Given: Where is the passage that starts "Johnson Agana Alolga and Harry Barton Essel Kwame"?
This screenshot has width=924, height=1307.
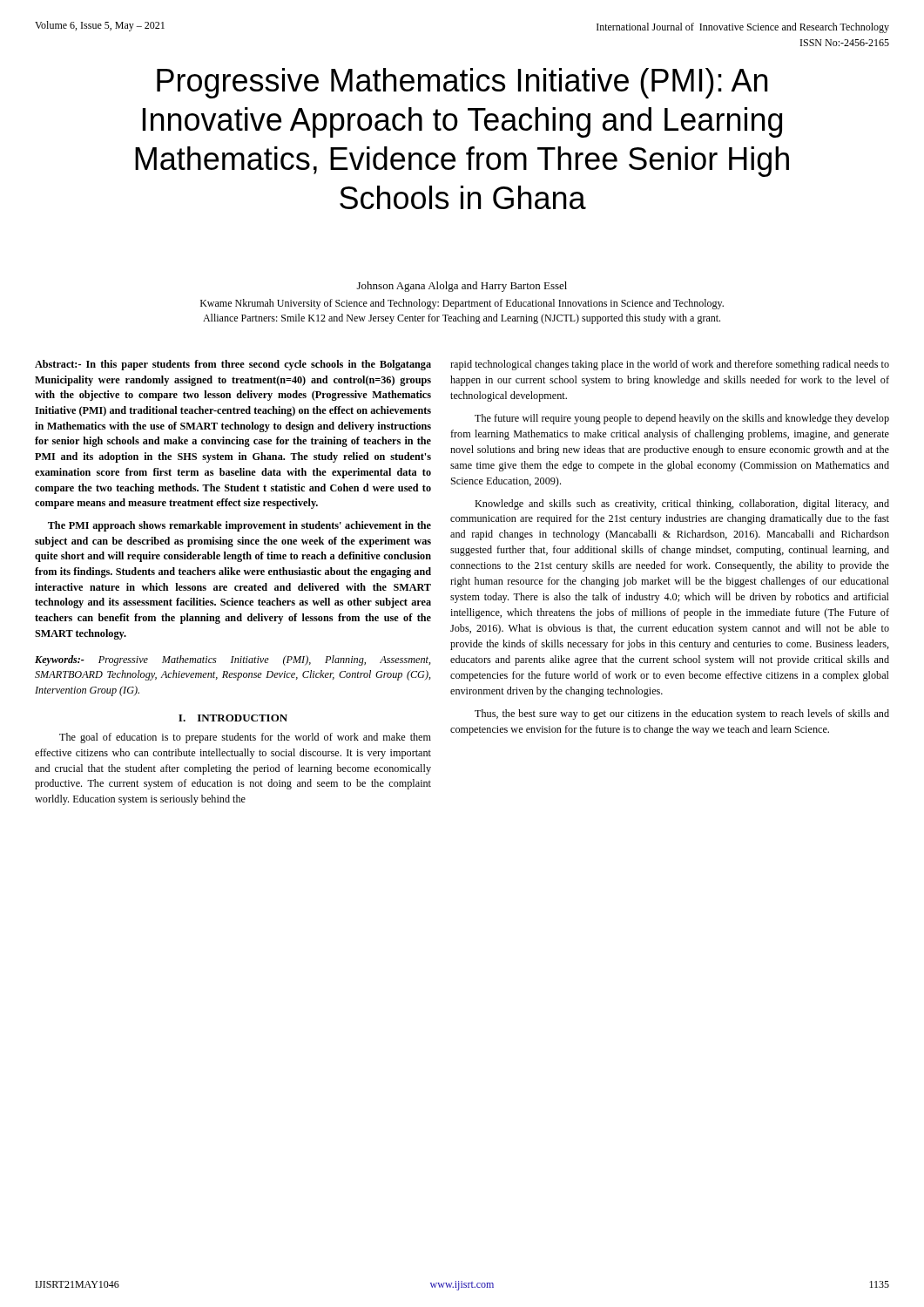Looking at the screenshot, I should [x=462, y=303].
